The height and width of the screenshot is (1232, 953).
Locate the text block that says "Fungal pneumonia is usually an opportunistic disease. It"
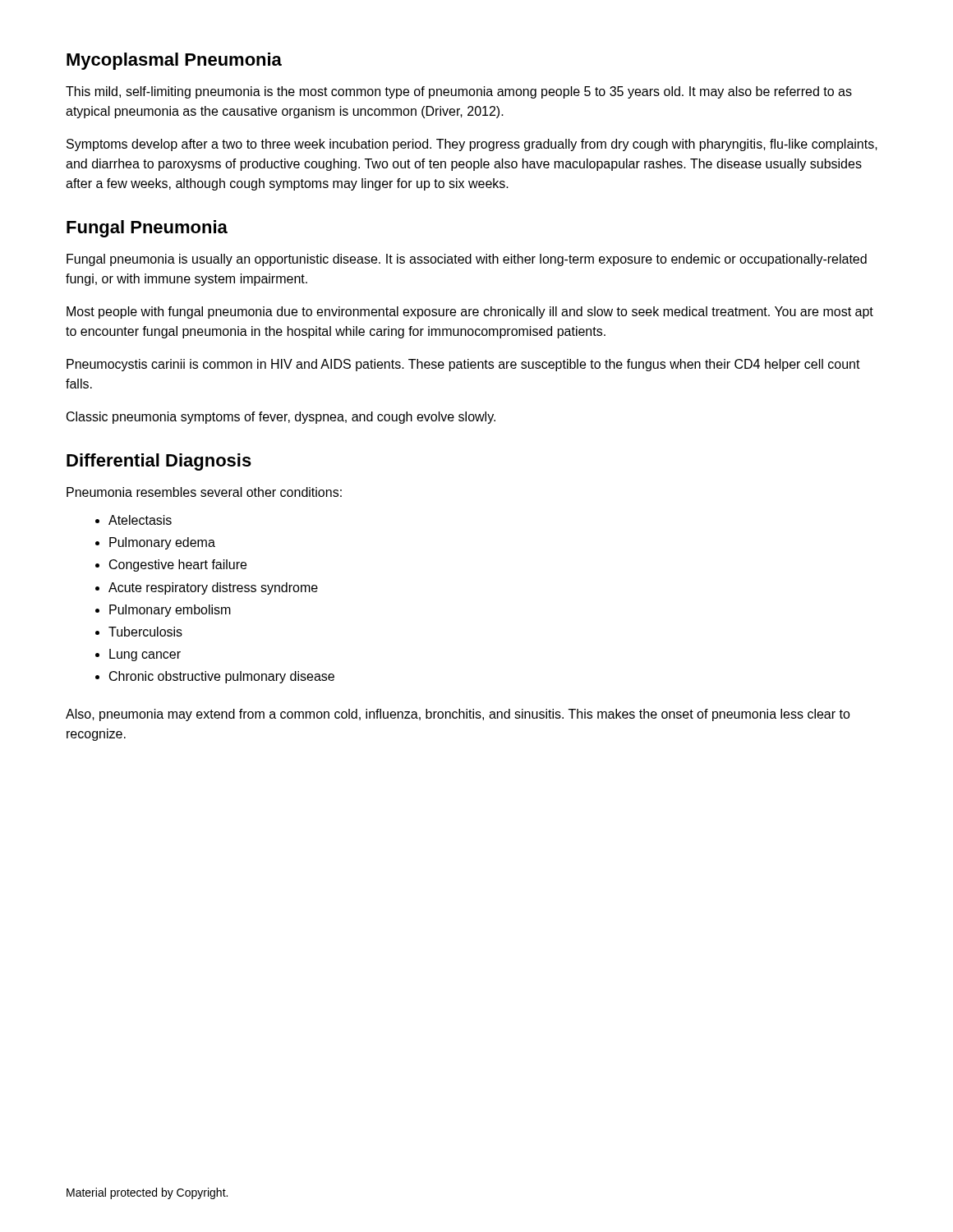(x=466, y=269)
